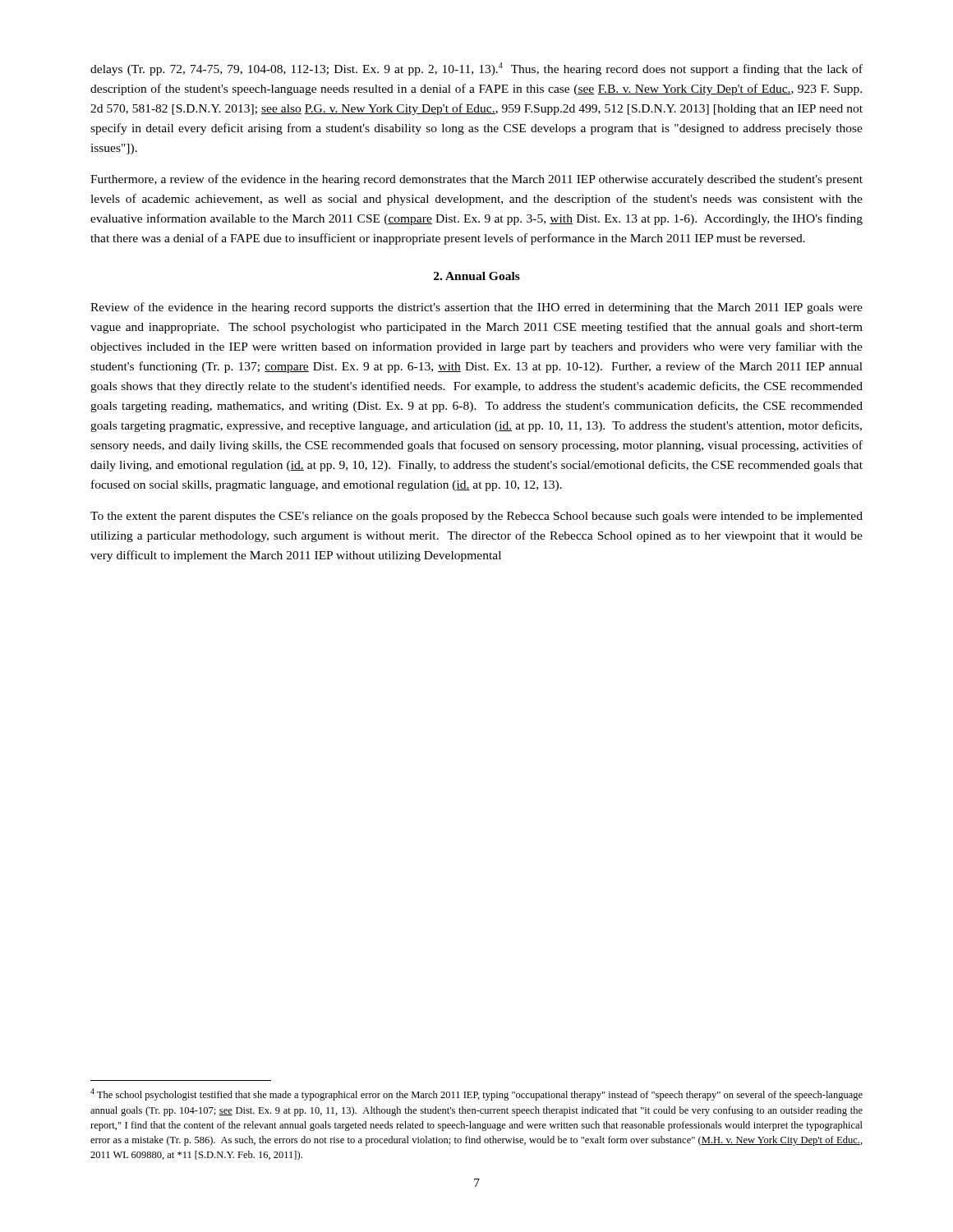Find the text block that reads "delays (Tr. pp. 72, 74-75, 79,"
Viewport: 953px width, 1232px height.
pos(476,108)
